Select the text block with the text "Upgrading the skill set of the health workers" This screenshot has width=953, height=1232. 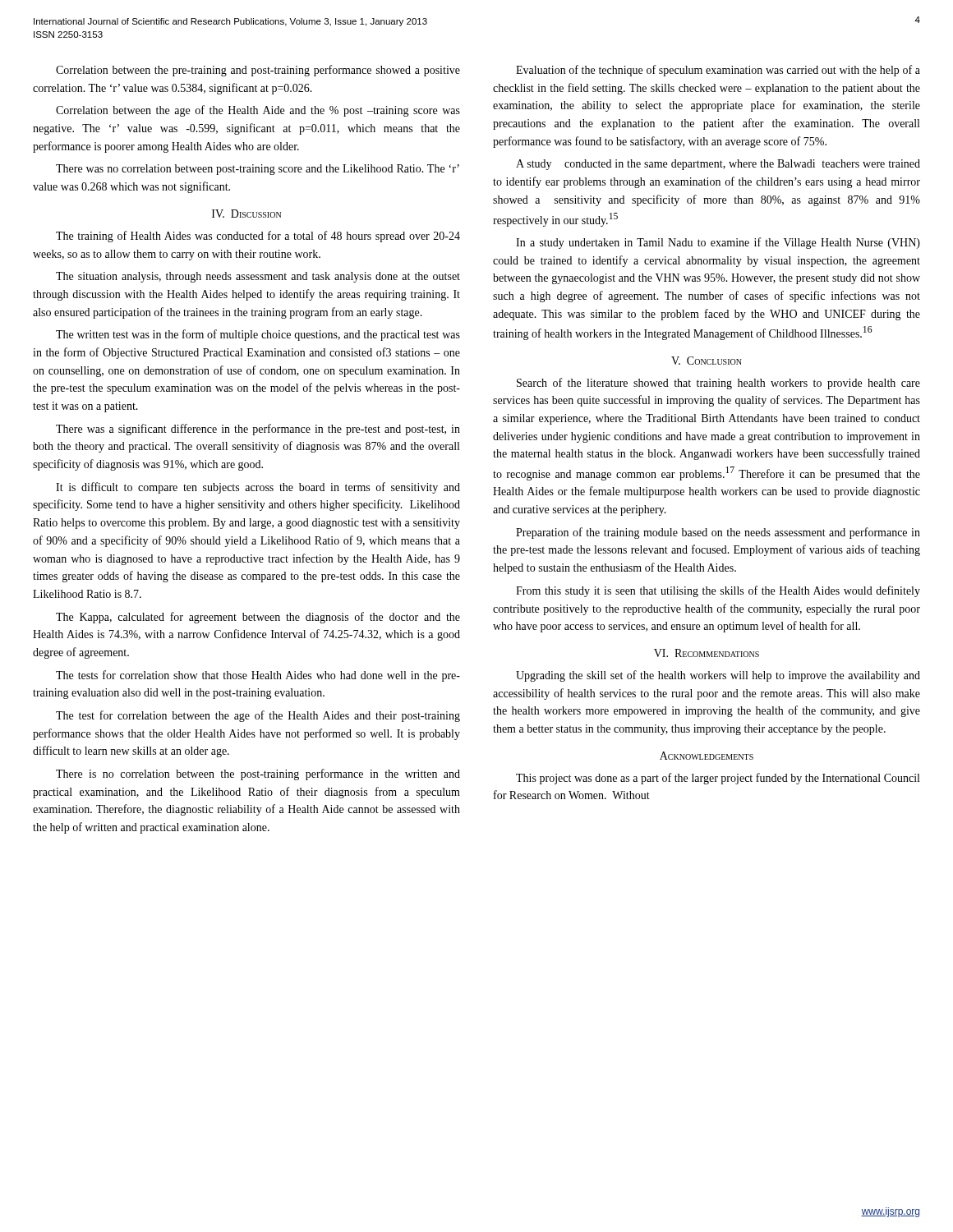point(707,702)
